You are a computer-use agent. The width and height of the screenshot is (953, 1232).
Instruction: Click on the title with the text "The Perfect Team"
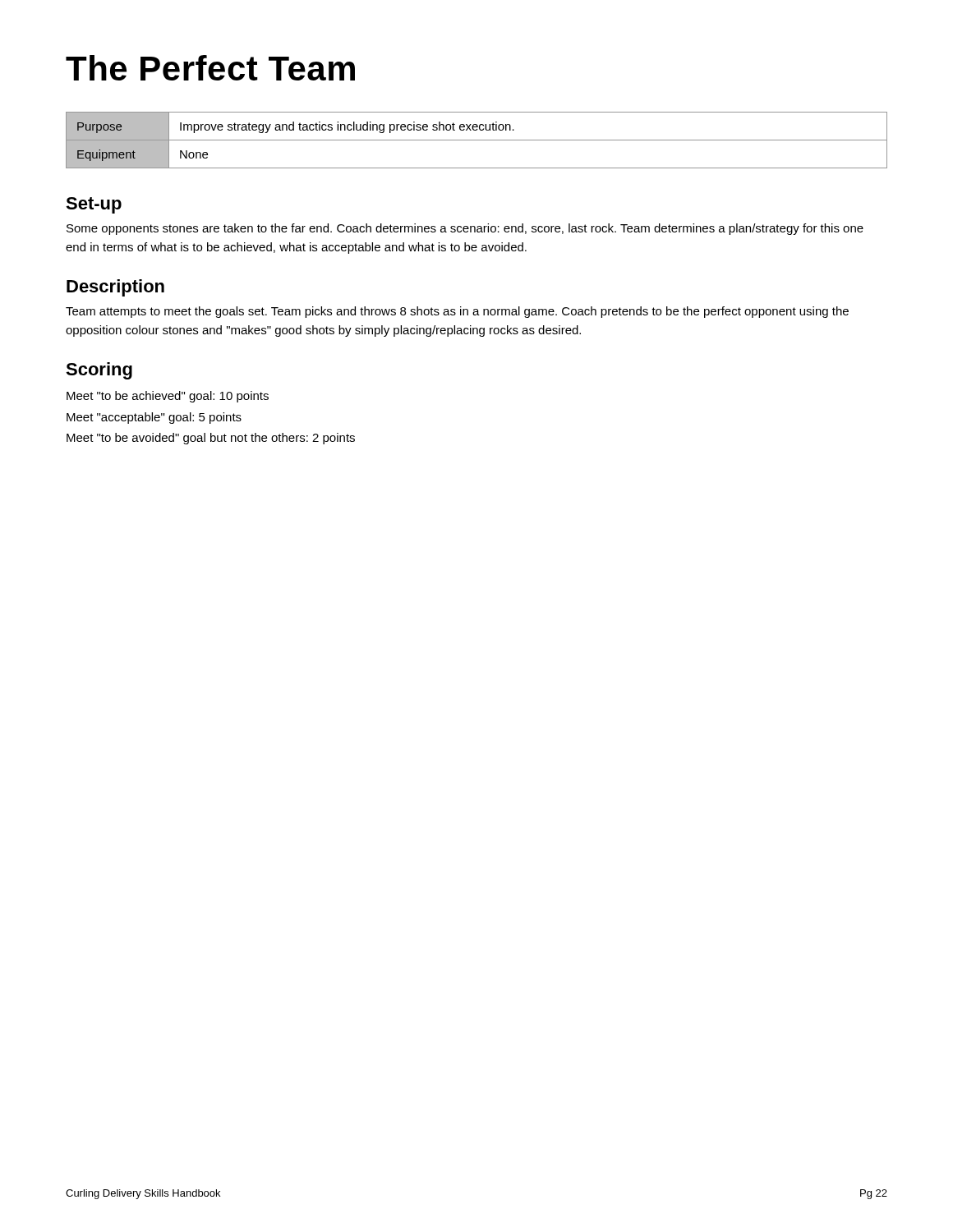pos(210,68)
